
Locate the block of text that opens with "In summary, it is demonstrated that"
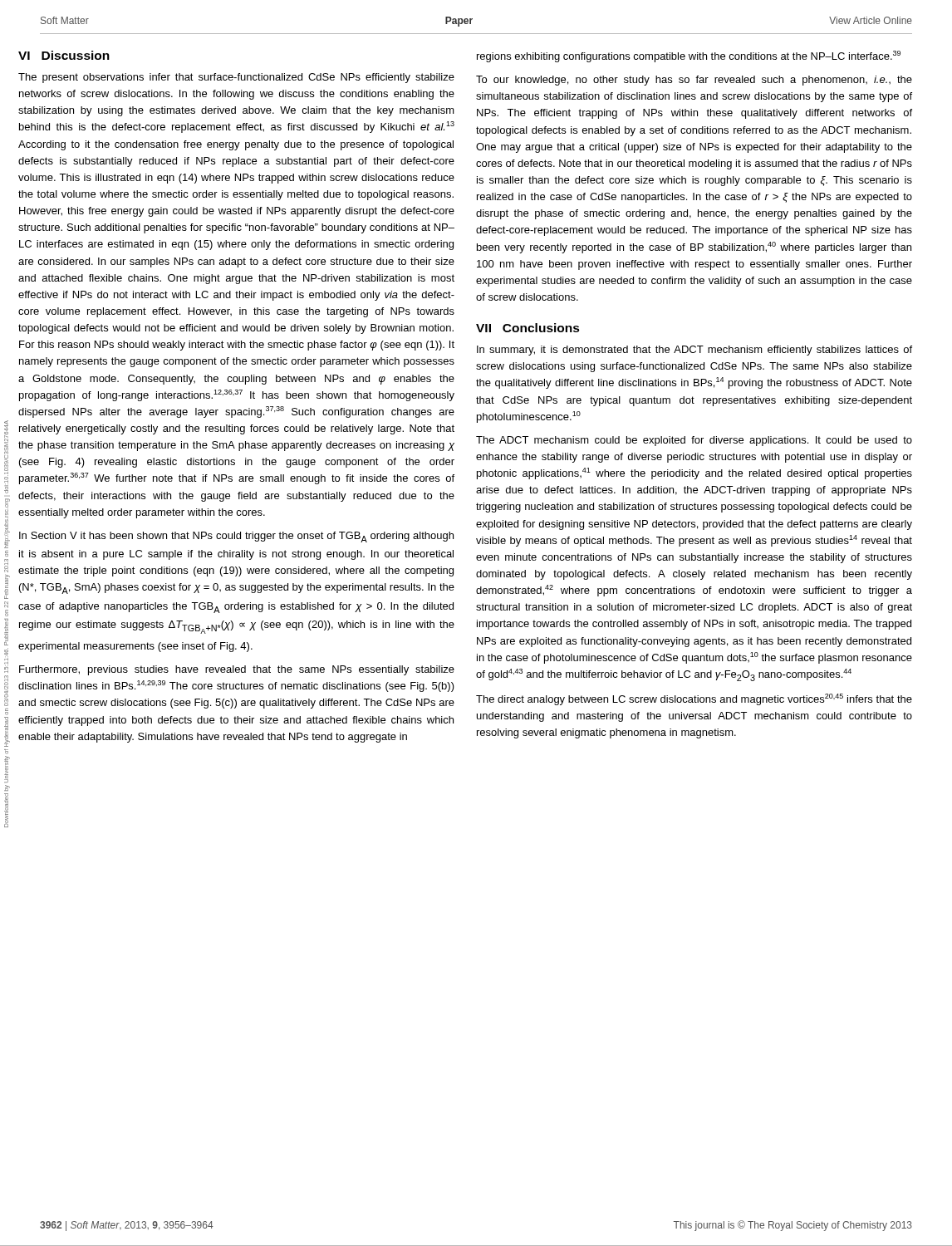pyautogui.click(x=694, y=383)
